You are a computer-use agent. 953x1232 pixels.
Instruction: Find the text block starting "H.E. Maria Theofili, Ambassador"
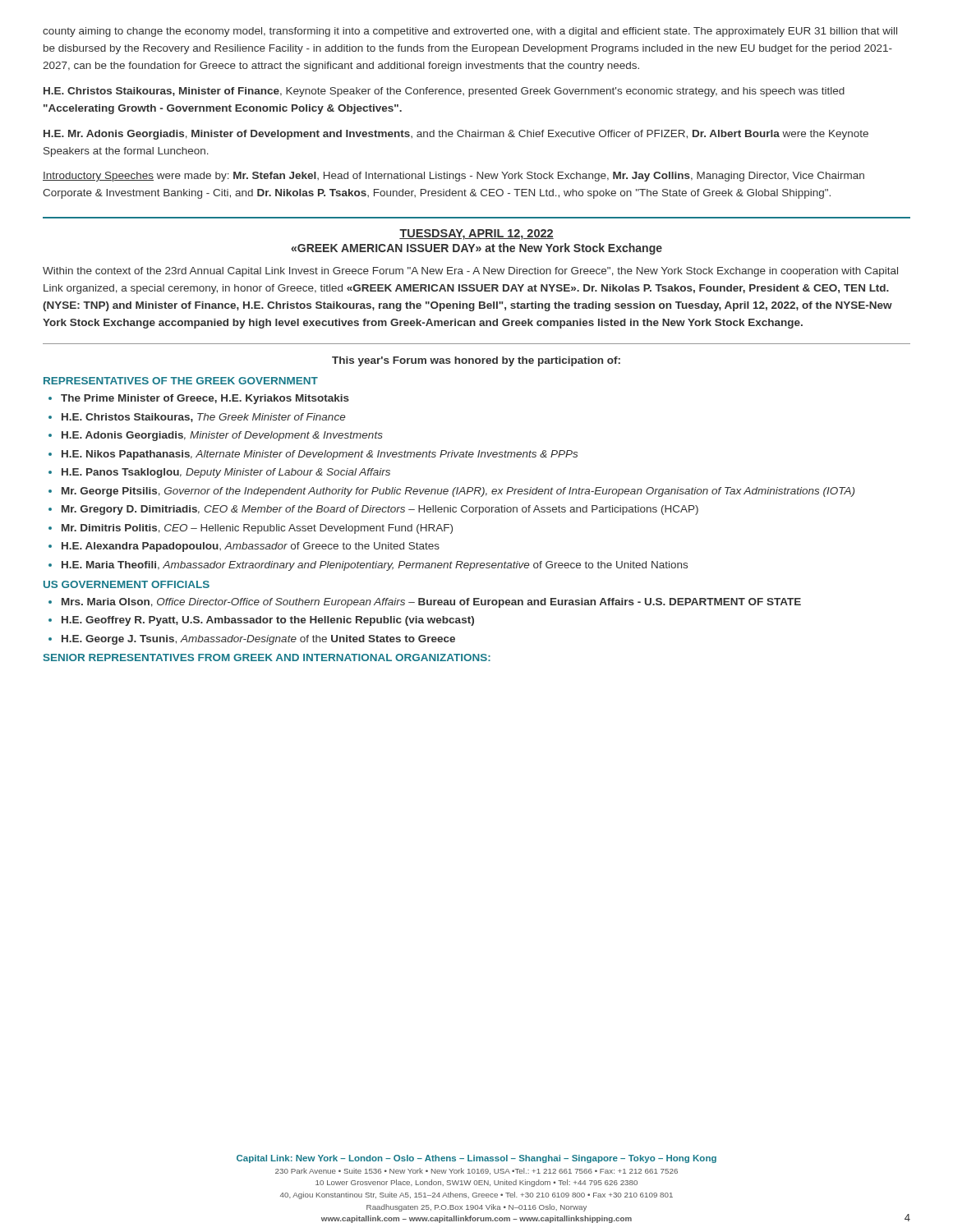pyautogui.click(x=374, y=565)
